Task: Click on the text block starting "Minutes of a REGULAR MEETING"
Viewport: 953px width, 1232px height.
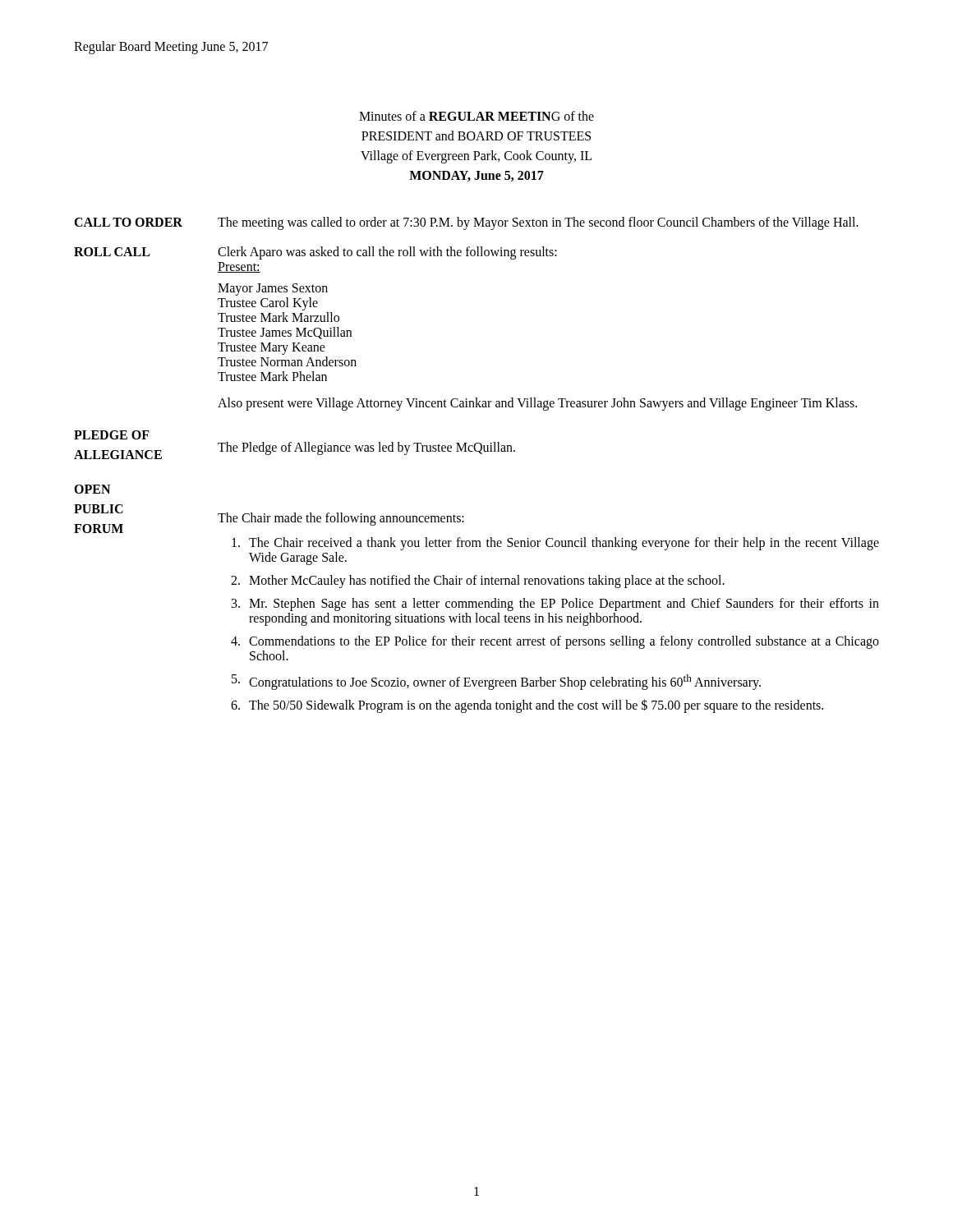Action: point(476,146)
